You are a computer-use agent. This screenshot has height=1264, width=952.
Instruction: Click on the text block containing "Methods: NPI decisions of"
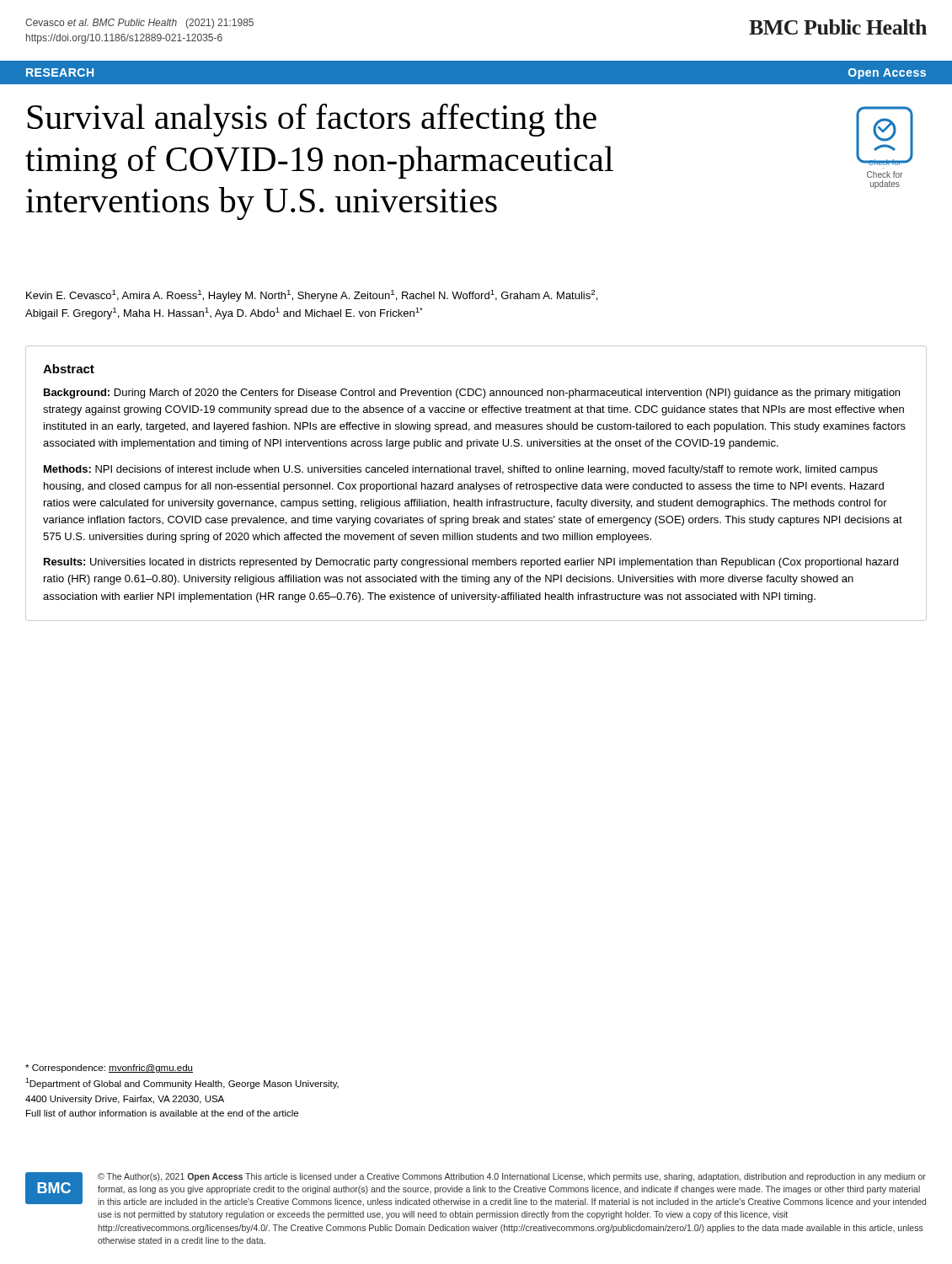[472, 503]
